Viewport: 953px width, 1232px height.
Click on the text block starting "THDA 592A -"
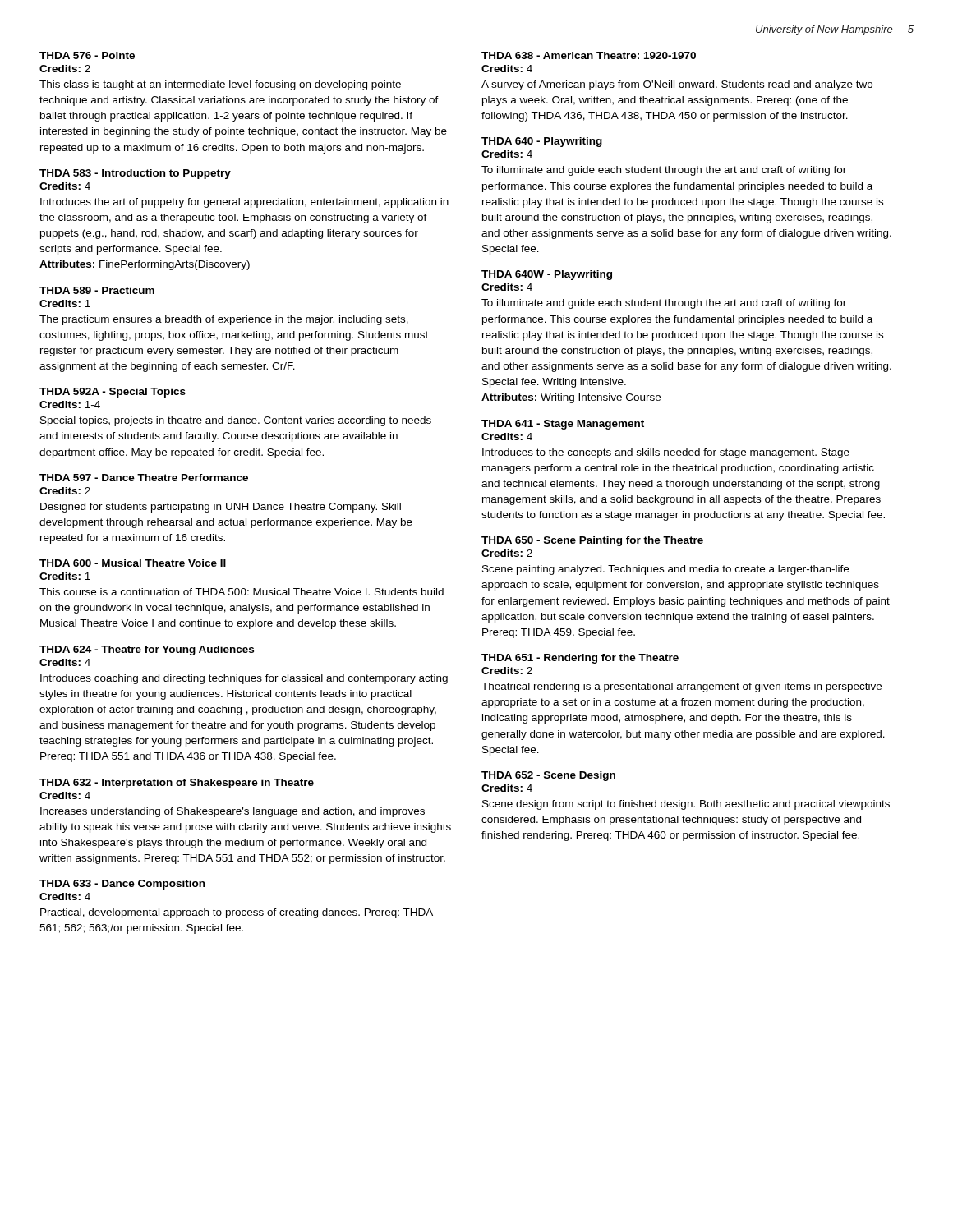click(x=246, y=423)
